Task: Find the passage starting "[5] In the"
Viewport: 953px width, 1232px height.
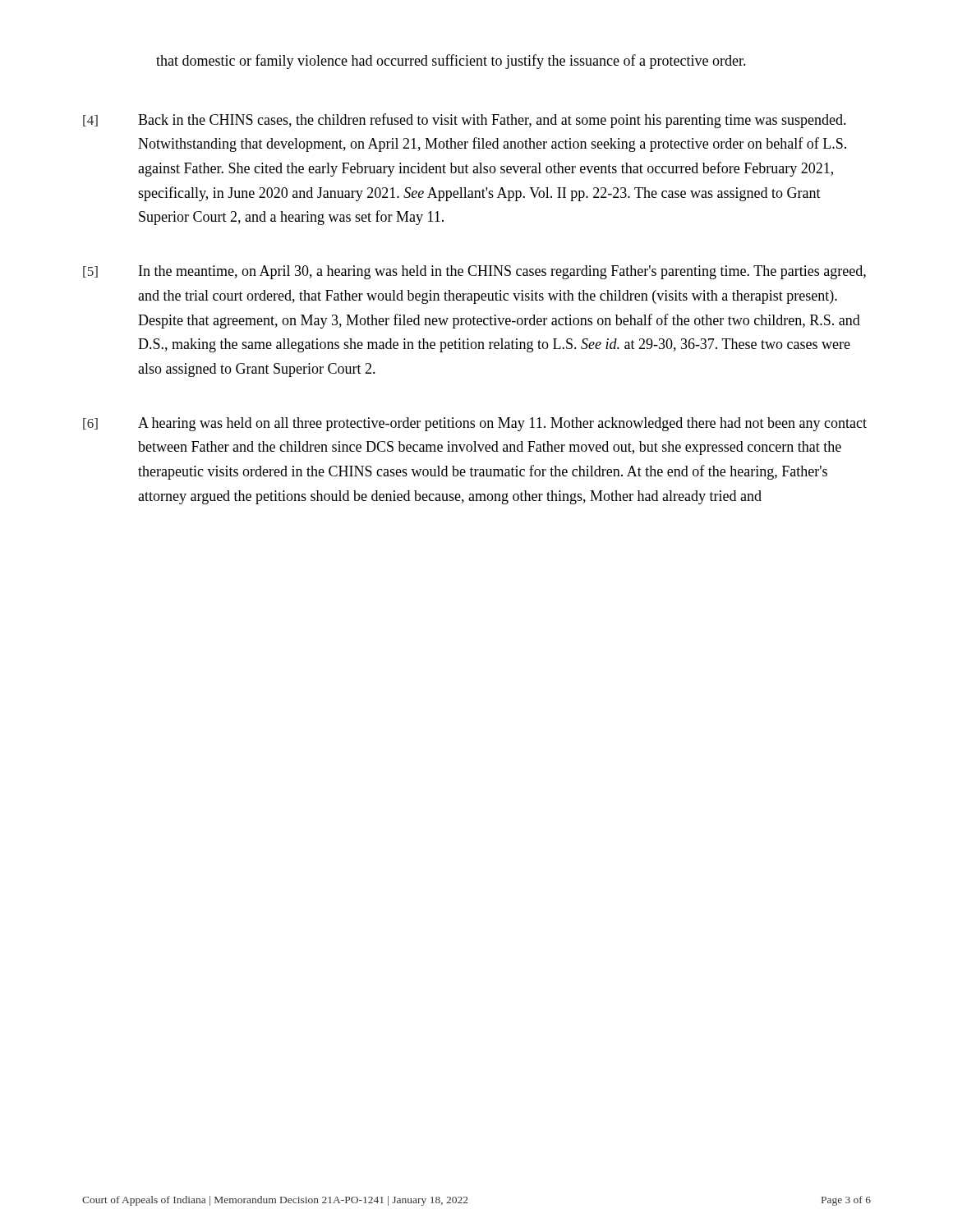Action: tap(476, 321)
